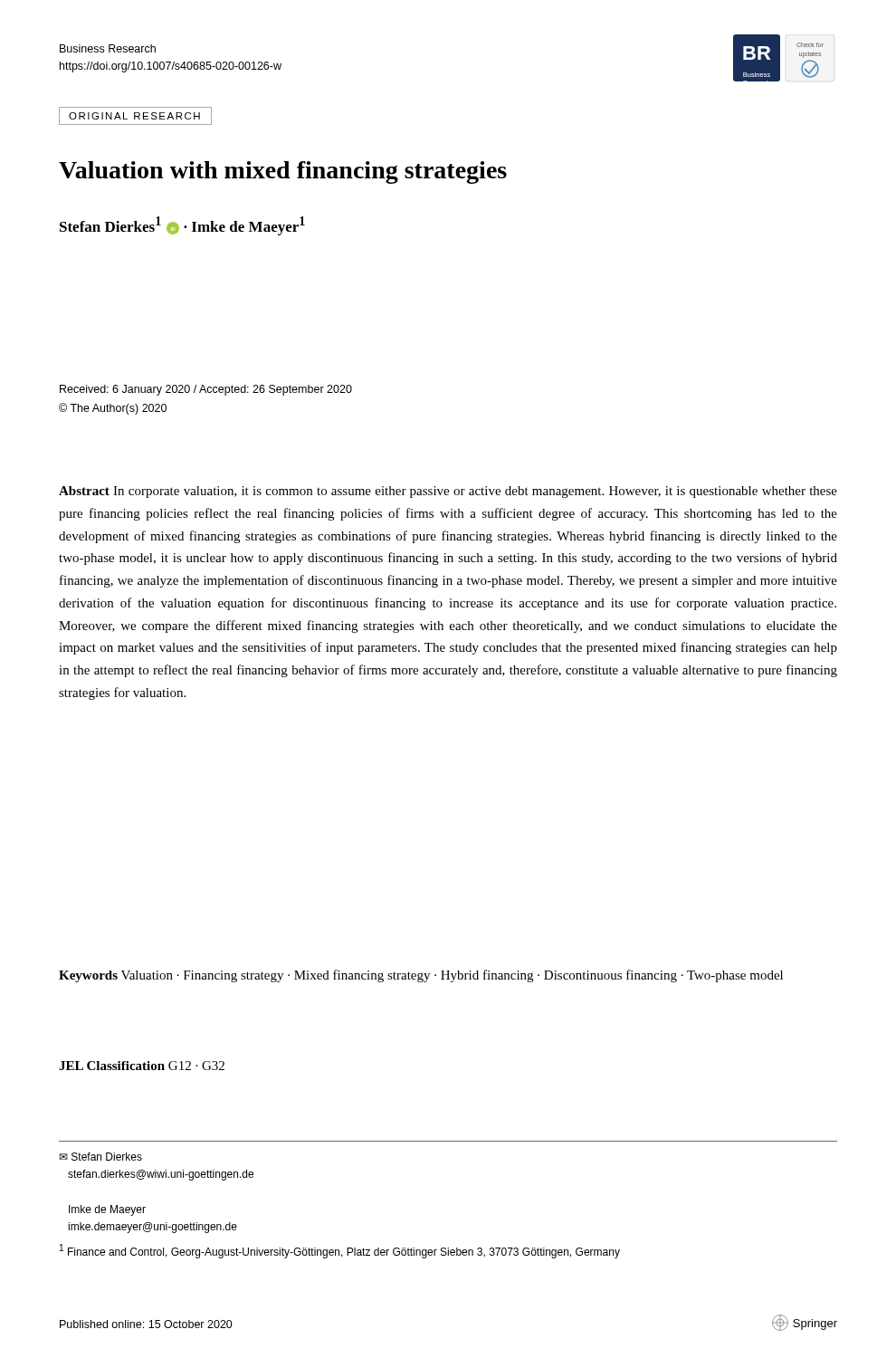
Task: Select the text starting "JEL Classification G12 · G32"
Action: [x=142, y=1066]
